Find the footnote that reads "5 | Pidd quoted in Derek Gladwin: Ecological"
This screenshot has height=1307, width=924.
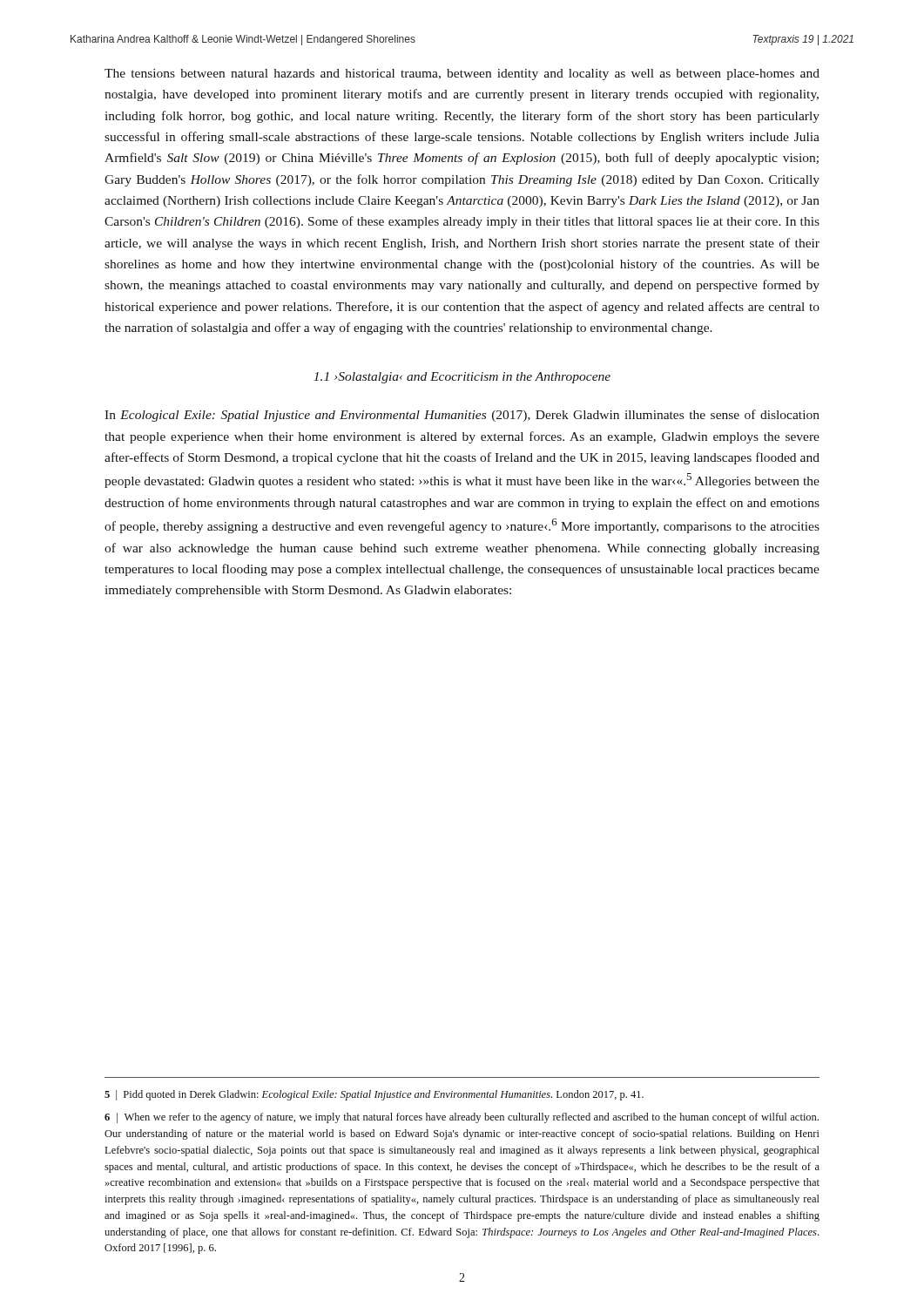374,1094
